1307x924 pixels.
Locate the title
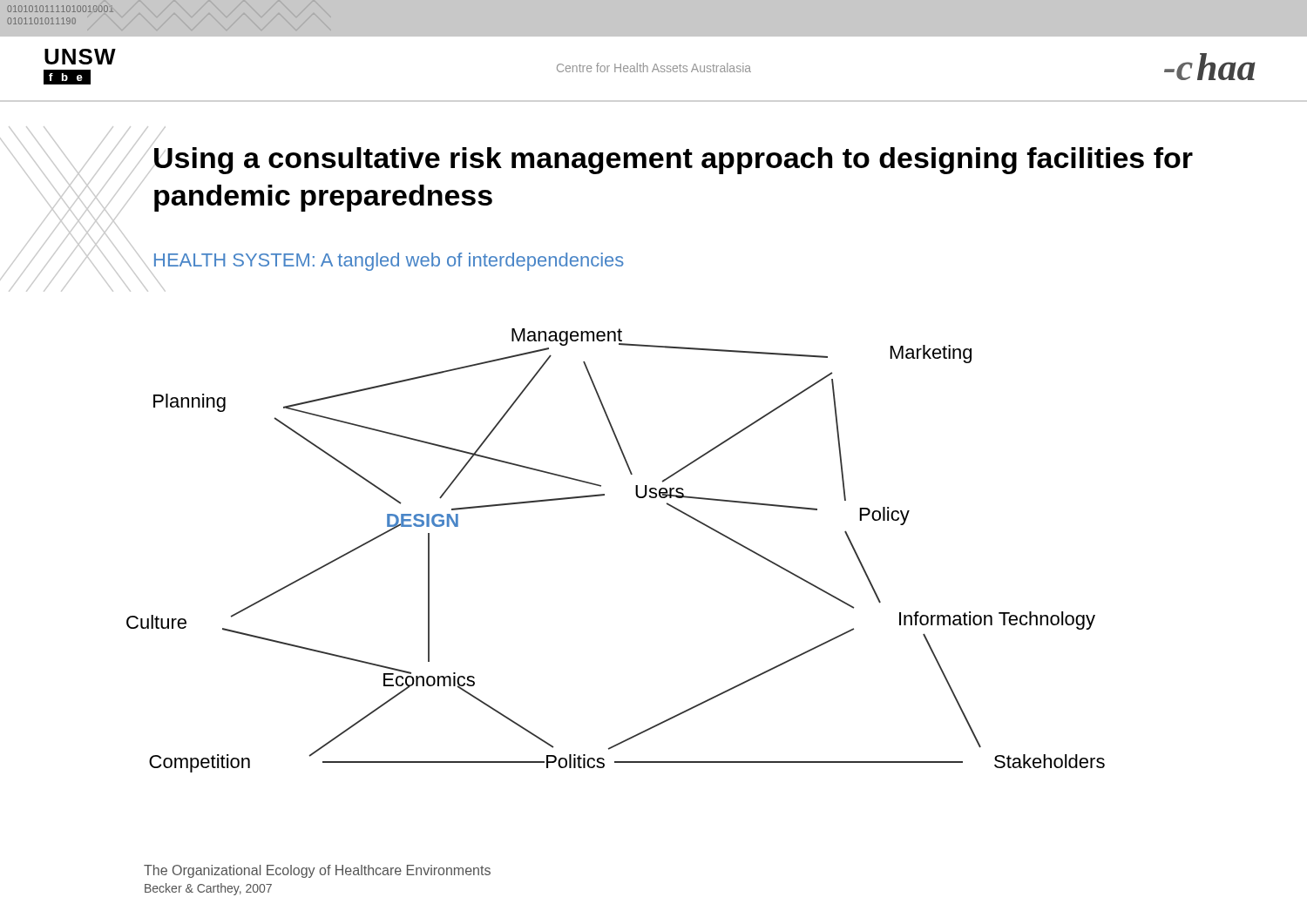point(673,176)
